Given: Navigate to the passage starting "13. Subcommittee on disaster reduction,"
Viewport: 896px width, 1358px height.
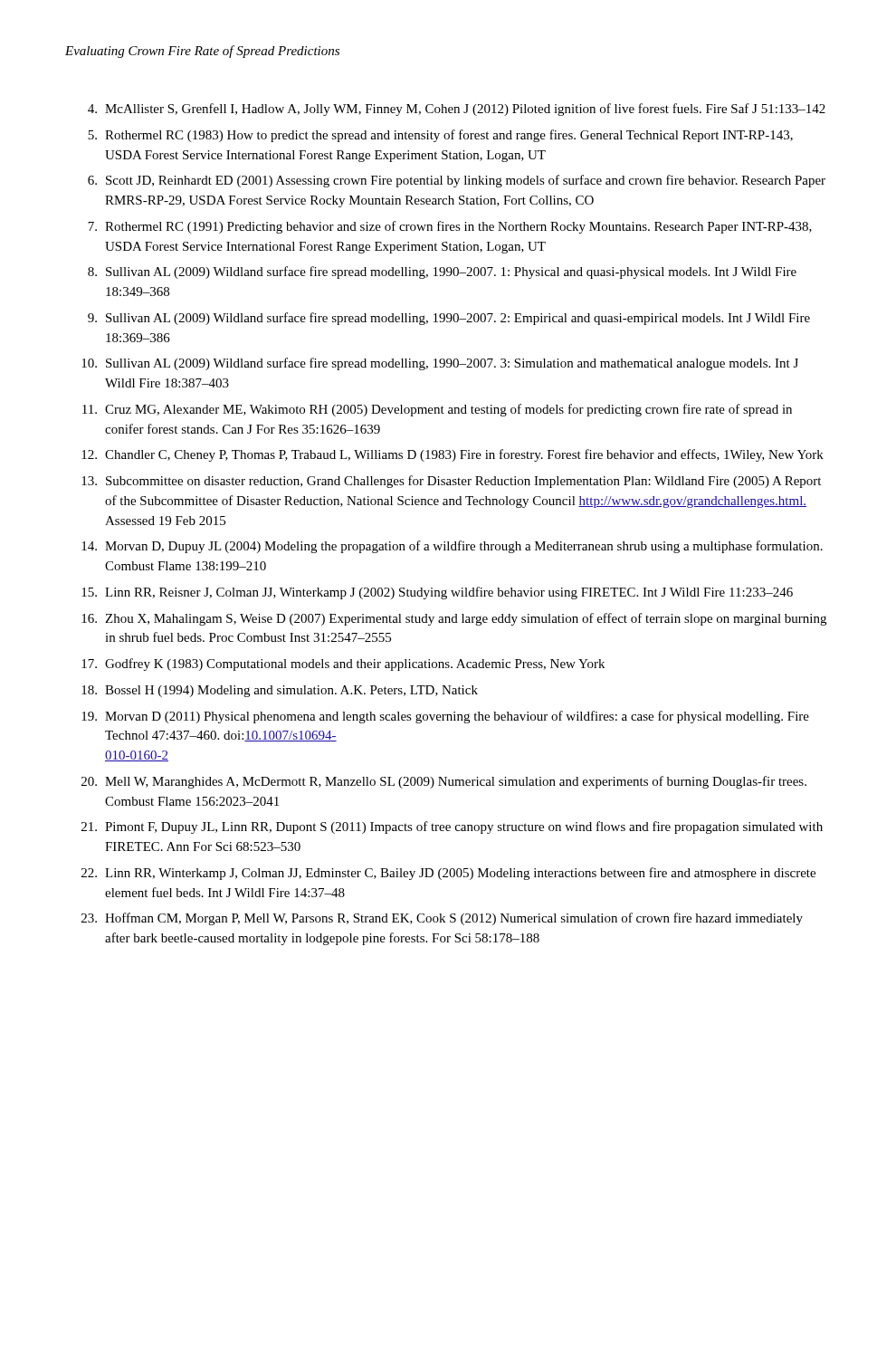Looking at the screenshot, I should click(x=448, y=501).
